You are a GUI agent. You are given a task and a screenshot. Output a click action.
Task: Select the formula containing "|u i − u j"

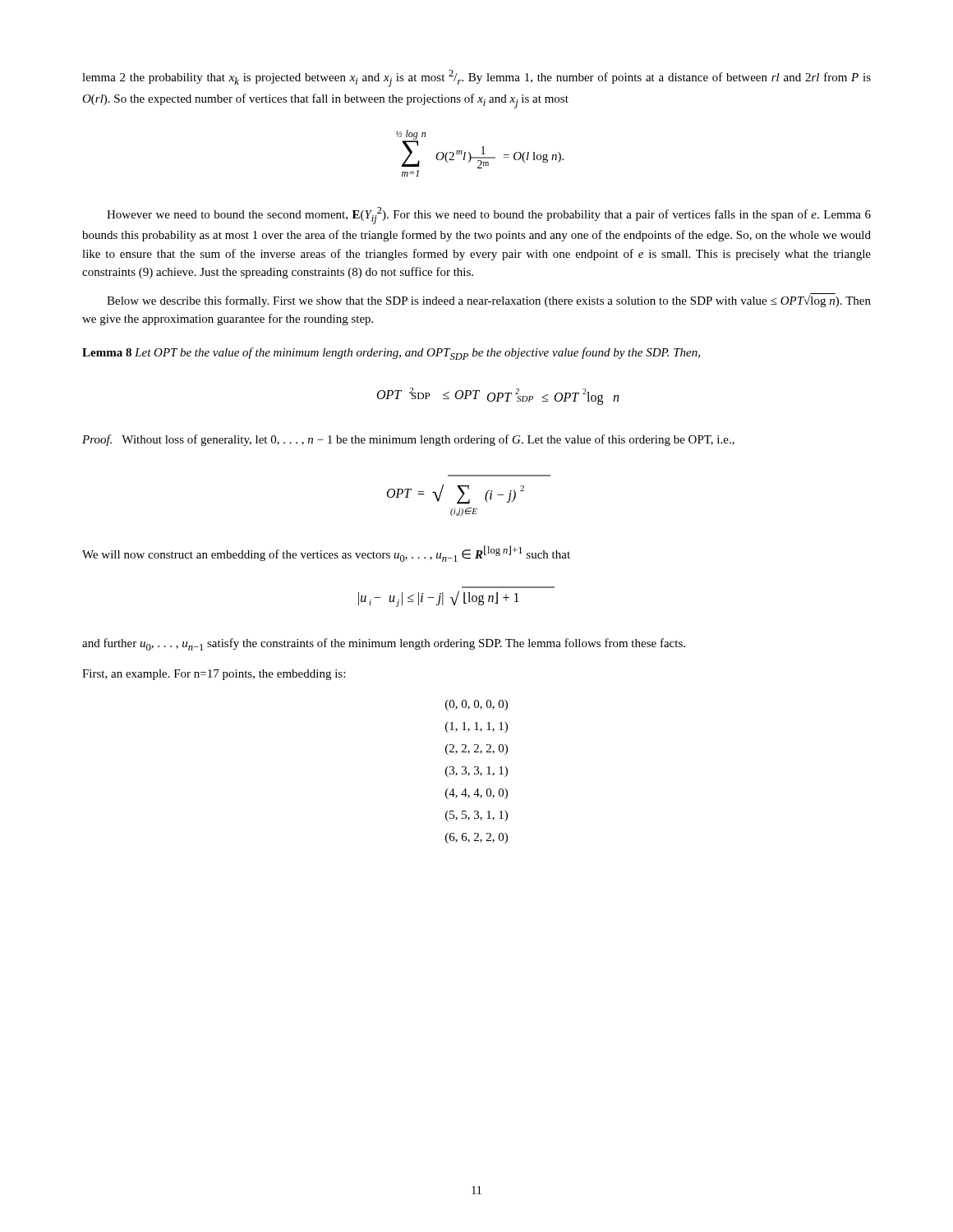476,597
